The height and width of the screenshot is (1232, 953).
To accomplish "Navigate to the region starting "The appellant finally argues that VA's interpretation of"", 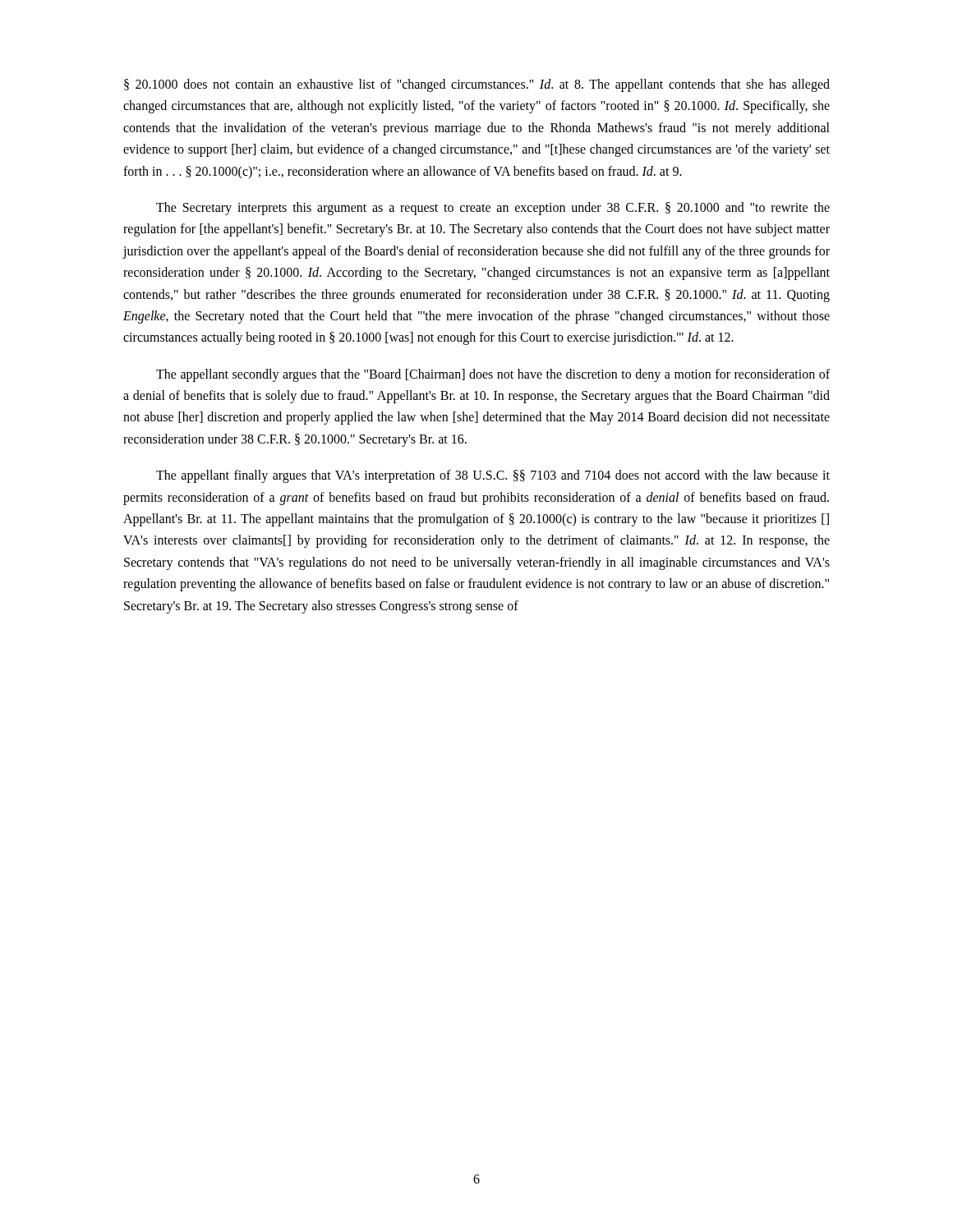I will tap(476, 540).
